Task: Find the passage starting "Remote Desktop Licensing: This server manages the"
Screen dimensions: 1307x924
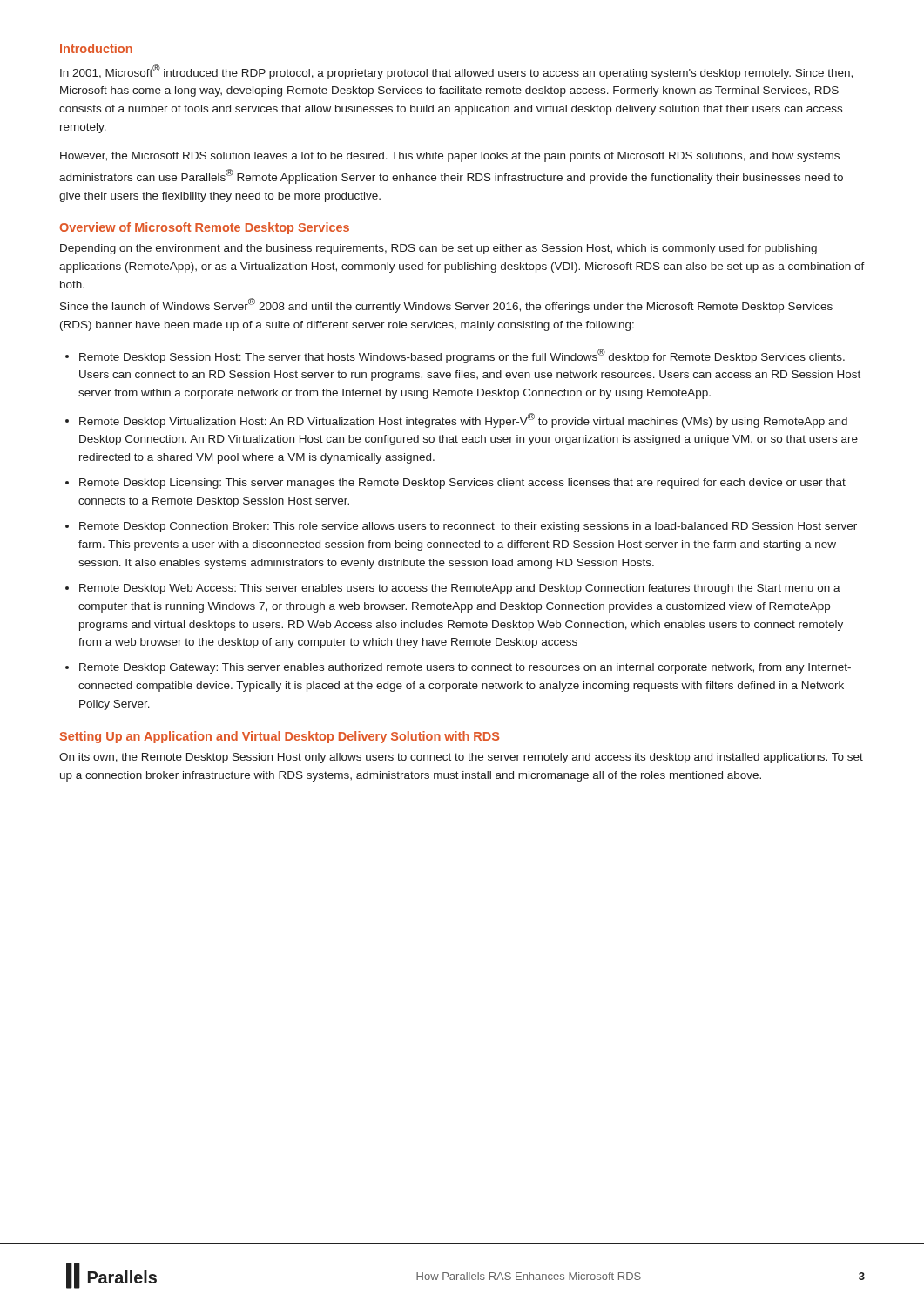Action: pyautogui.click(x=462, y=491)
